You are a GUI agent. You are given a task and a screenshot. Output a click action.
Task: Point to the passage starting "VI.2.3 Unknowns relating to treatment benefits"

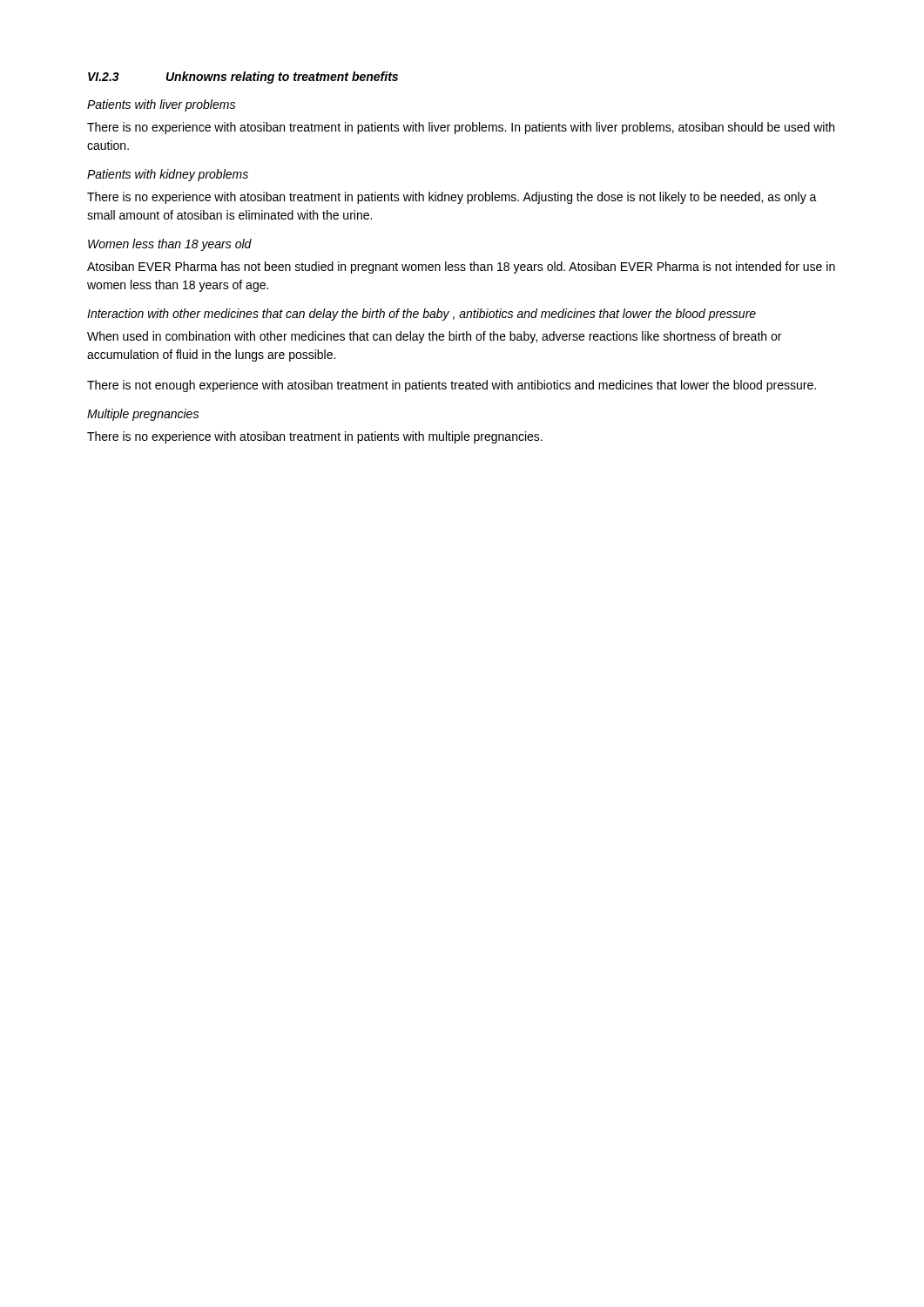(x=243, y=77)
